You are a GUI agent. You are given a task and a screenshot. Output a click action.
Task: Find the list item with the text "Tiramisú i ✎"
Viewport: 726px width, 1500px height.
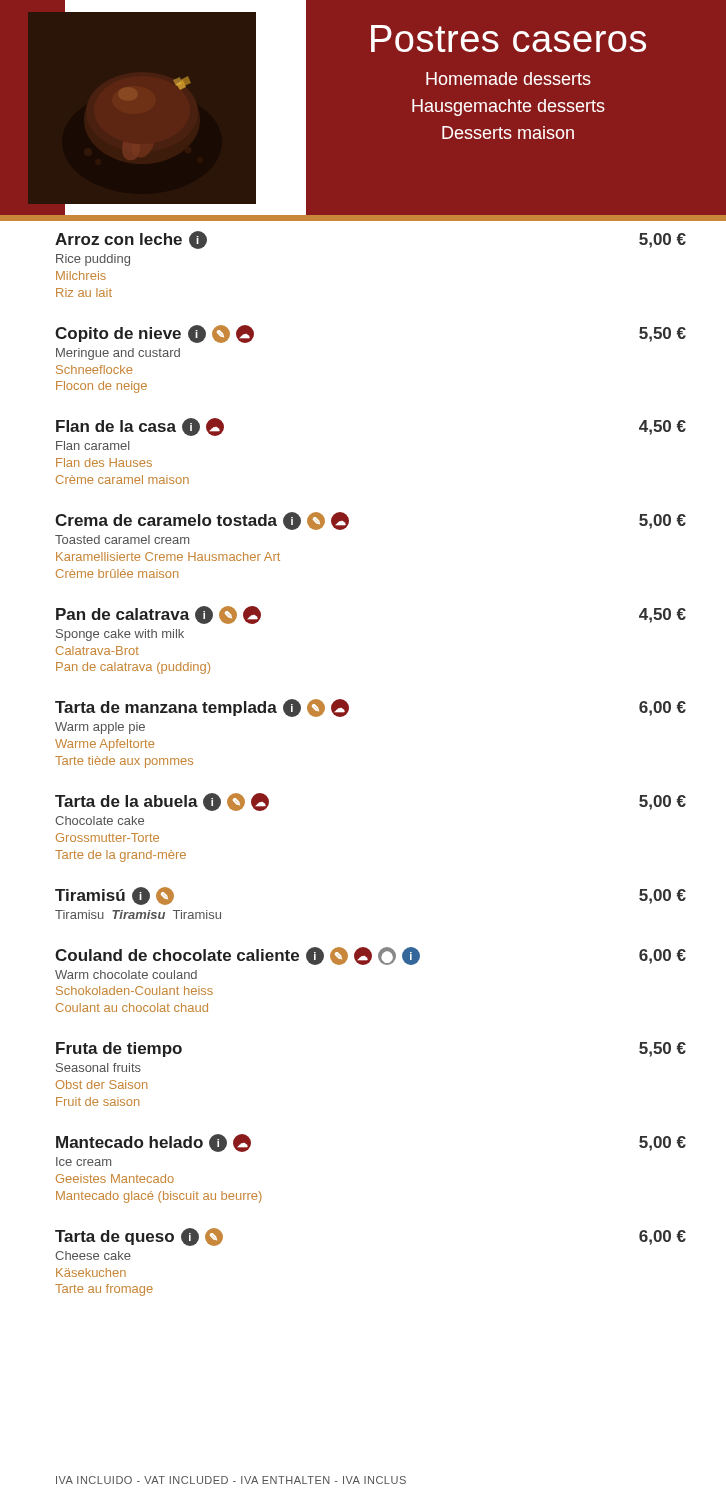point(110,896)
